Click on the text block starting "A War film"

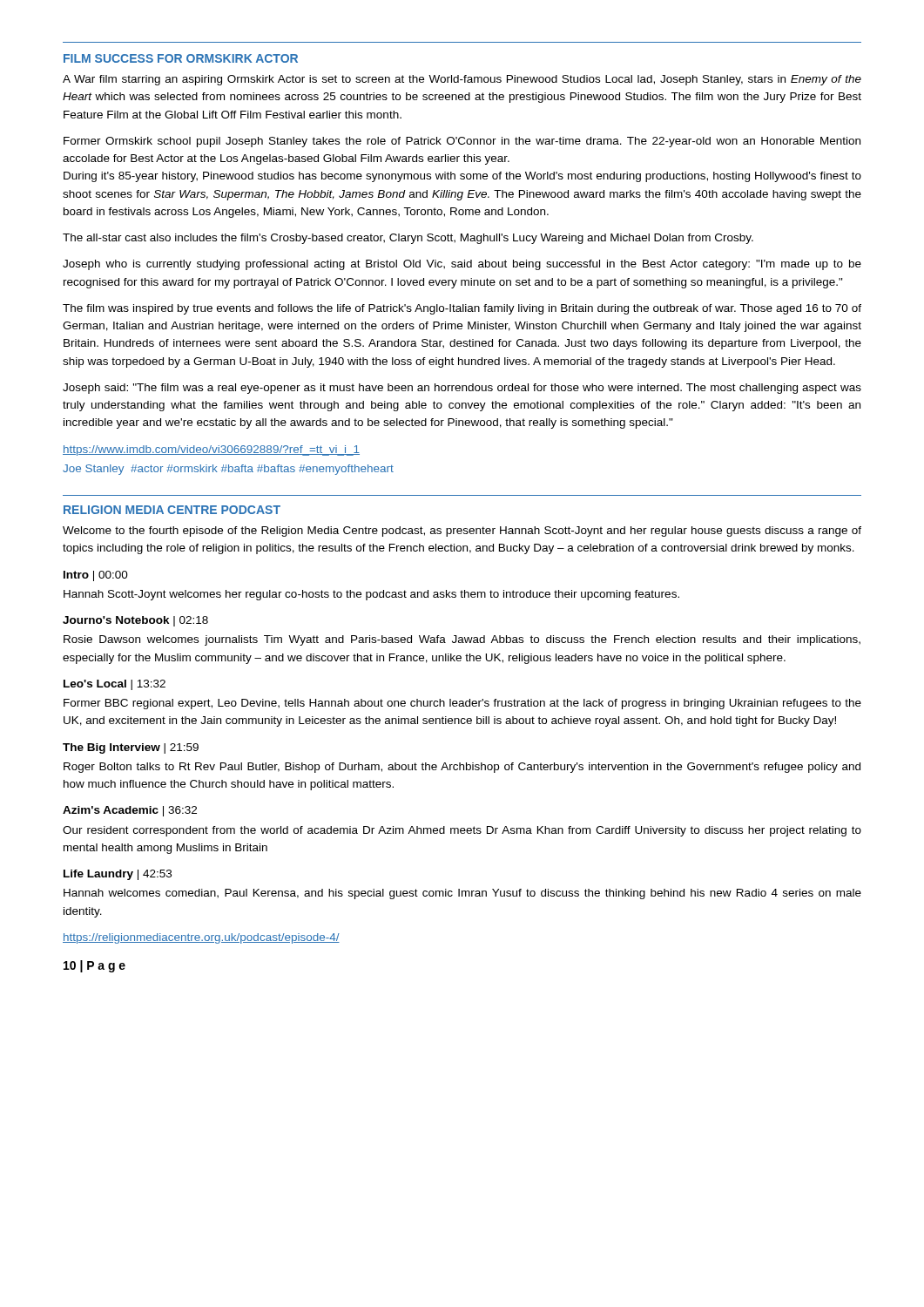pyautogui.click(x=462, y=96)
